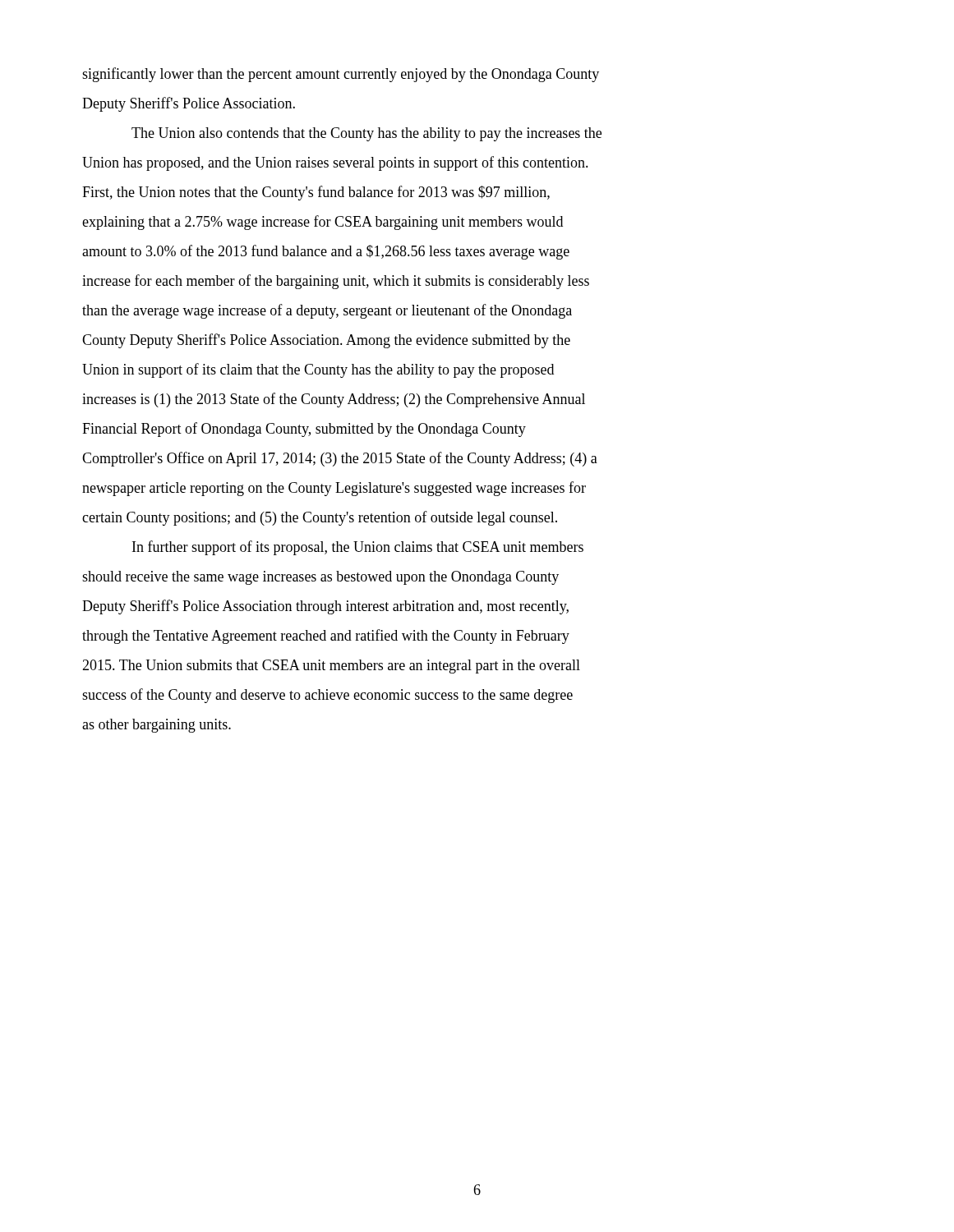
Task: Find the text block starting "significantly lower than the"
Action: [477, 399]
